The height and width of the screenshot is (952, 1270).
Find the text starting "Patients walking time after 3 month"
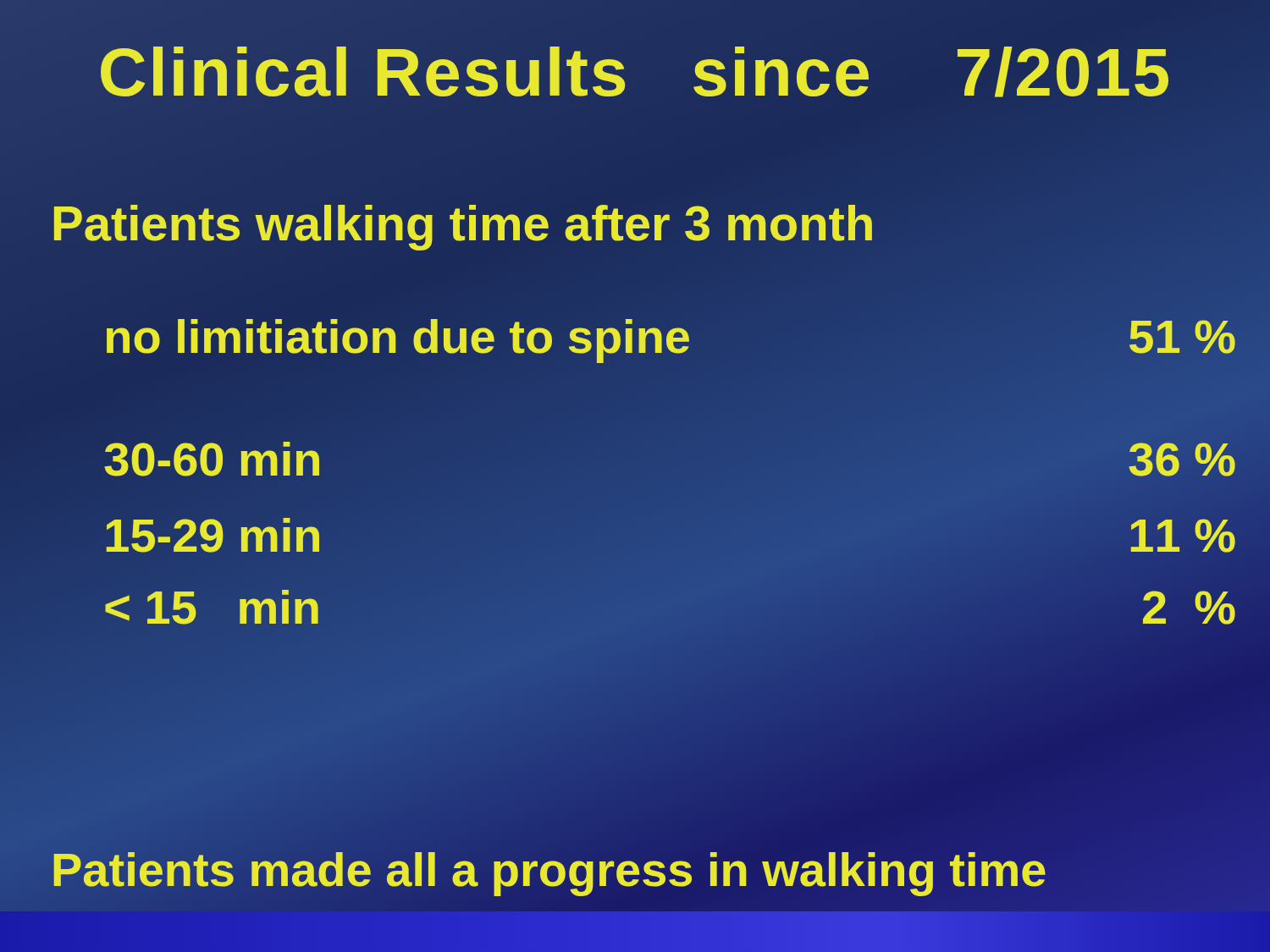463,223
